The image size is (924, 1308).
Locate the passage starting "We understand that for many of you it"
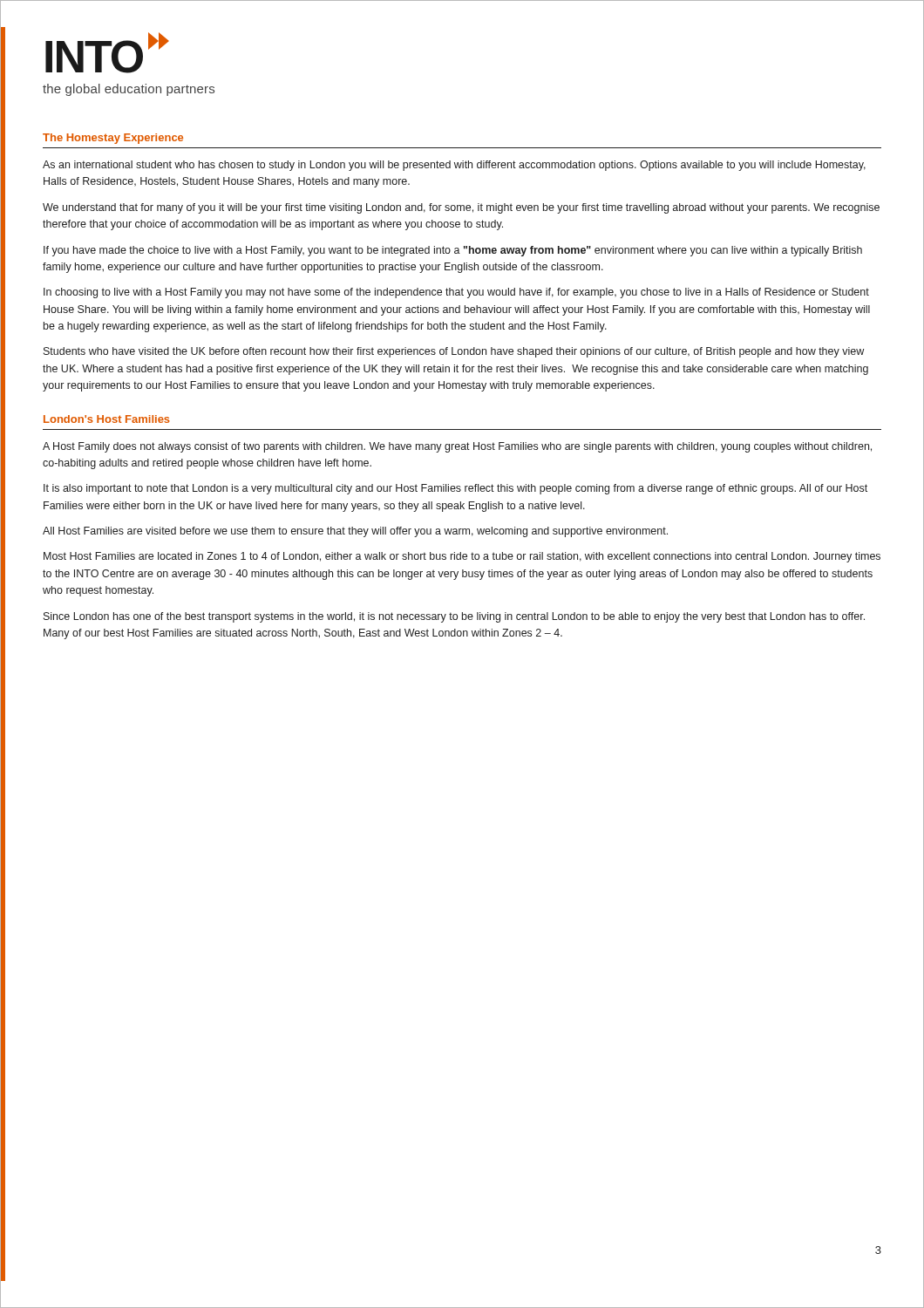pos(461,216)
